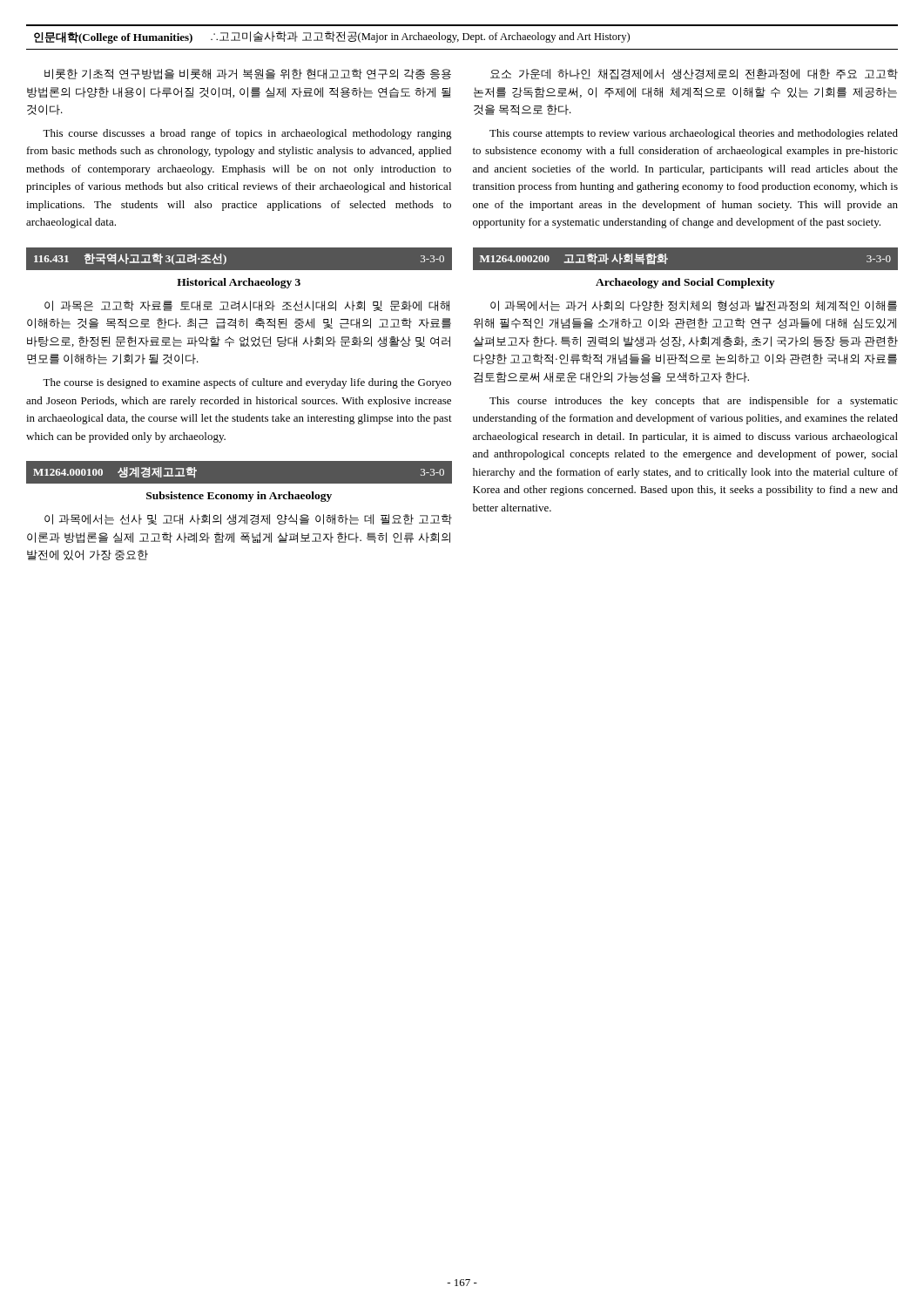Select the section header that reads "116.431 한국역사고고학 3(고려·조선) 3-3-0"

[x=239, y=259]
